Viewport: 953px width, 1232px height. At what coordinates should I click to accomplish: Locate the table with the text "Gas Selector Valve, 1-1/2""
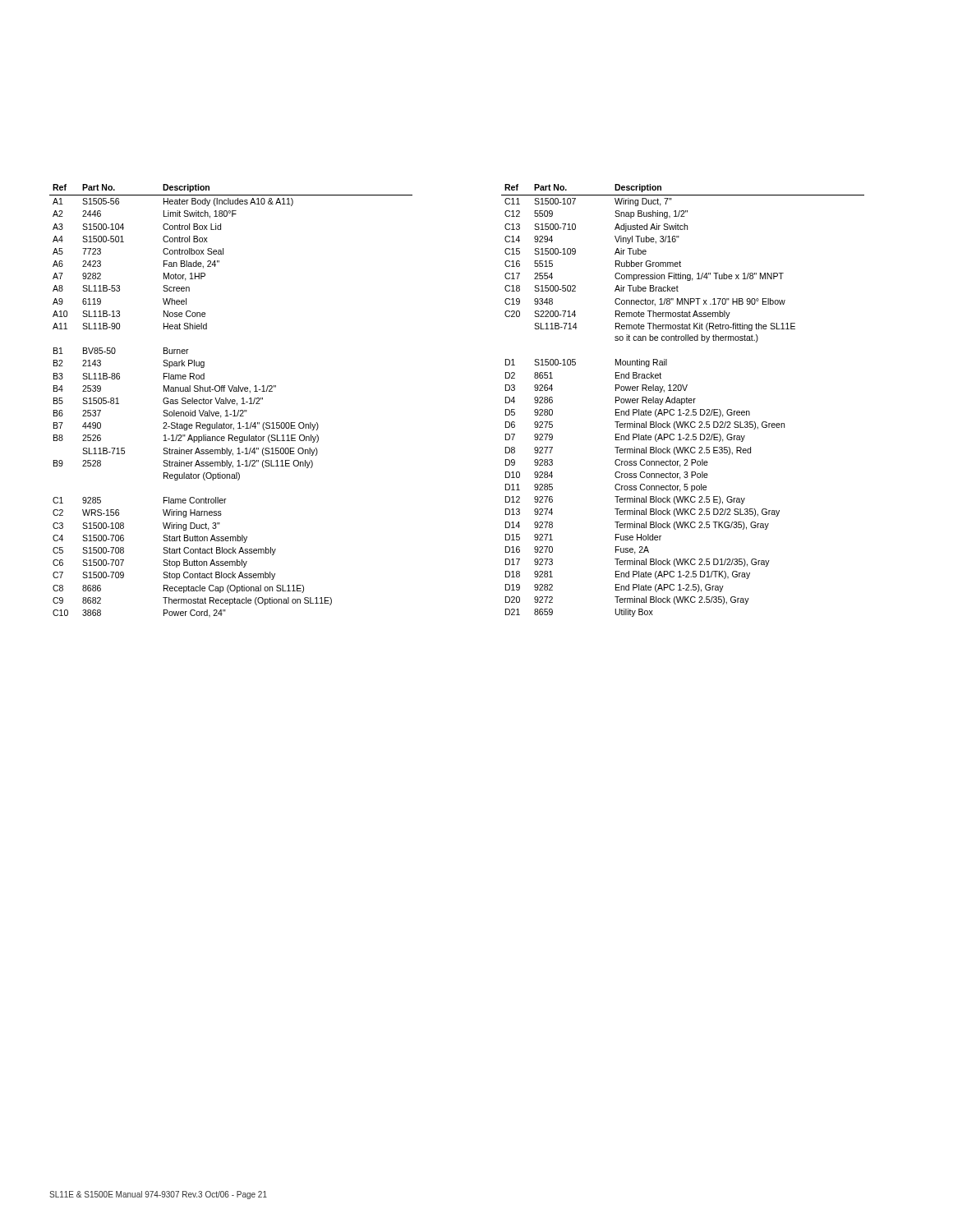pos(231,400)
